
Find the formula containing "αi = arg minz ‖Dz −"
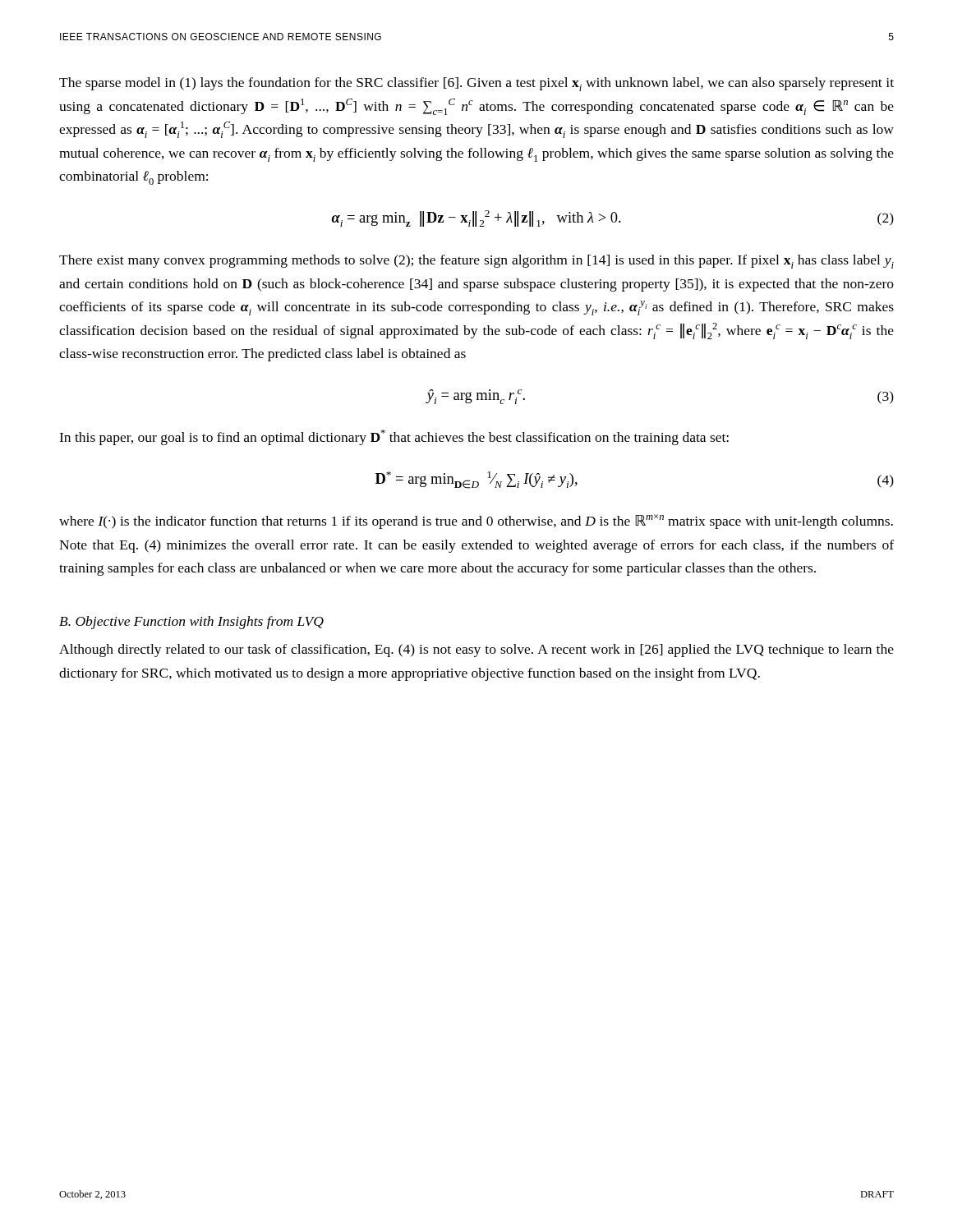pos(613,218)
